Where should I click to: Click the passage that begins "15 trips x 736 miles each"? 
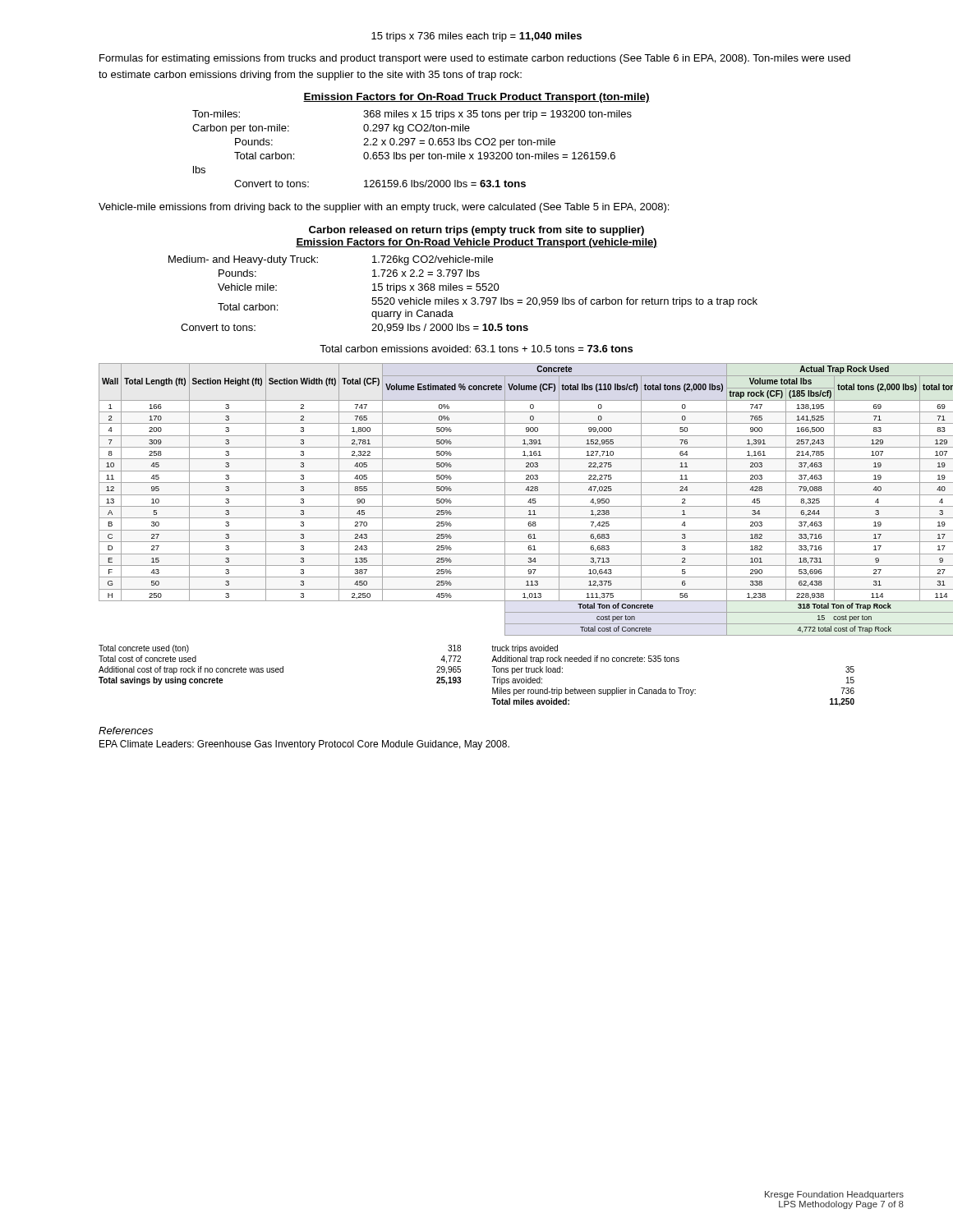point(476,36)
